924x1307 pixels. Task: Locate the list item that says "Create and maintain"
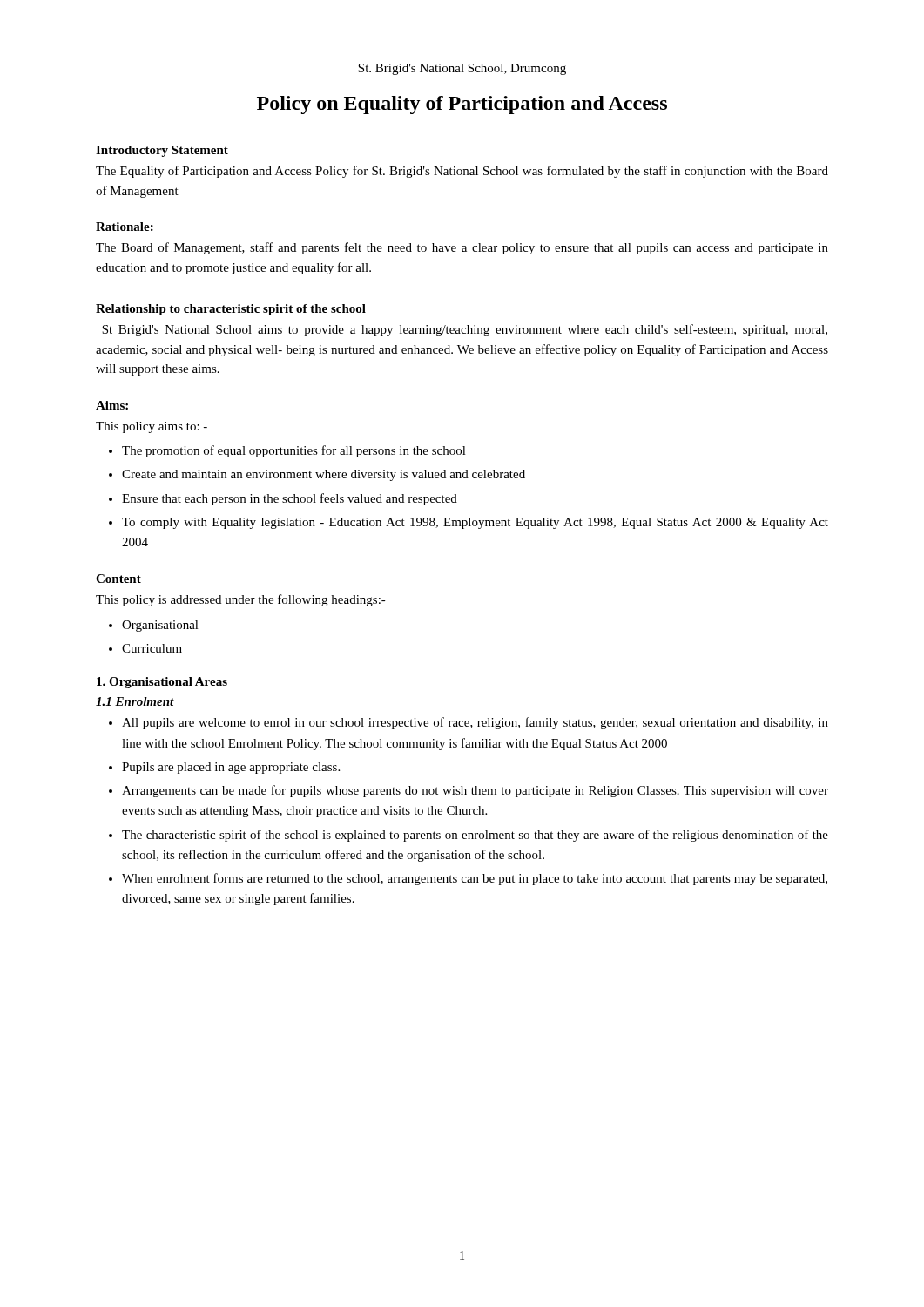tap(324, 474)
